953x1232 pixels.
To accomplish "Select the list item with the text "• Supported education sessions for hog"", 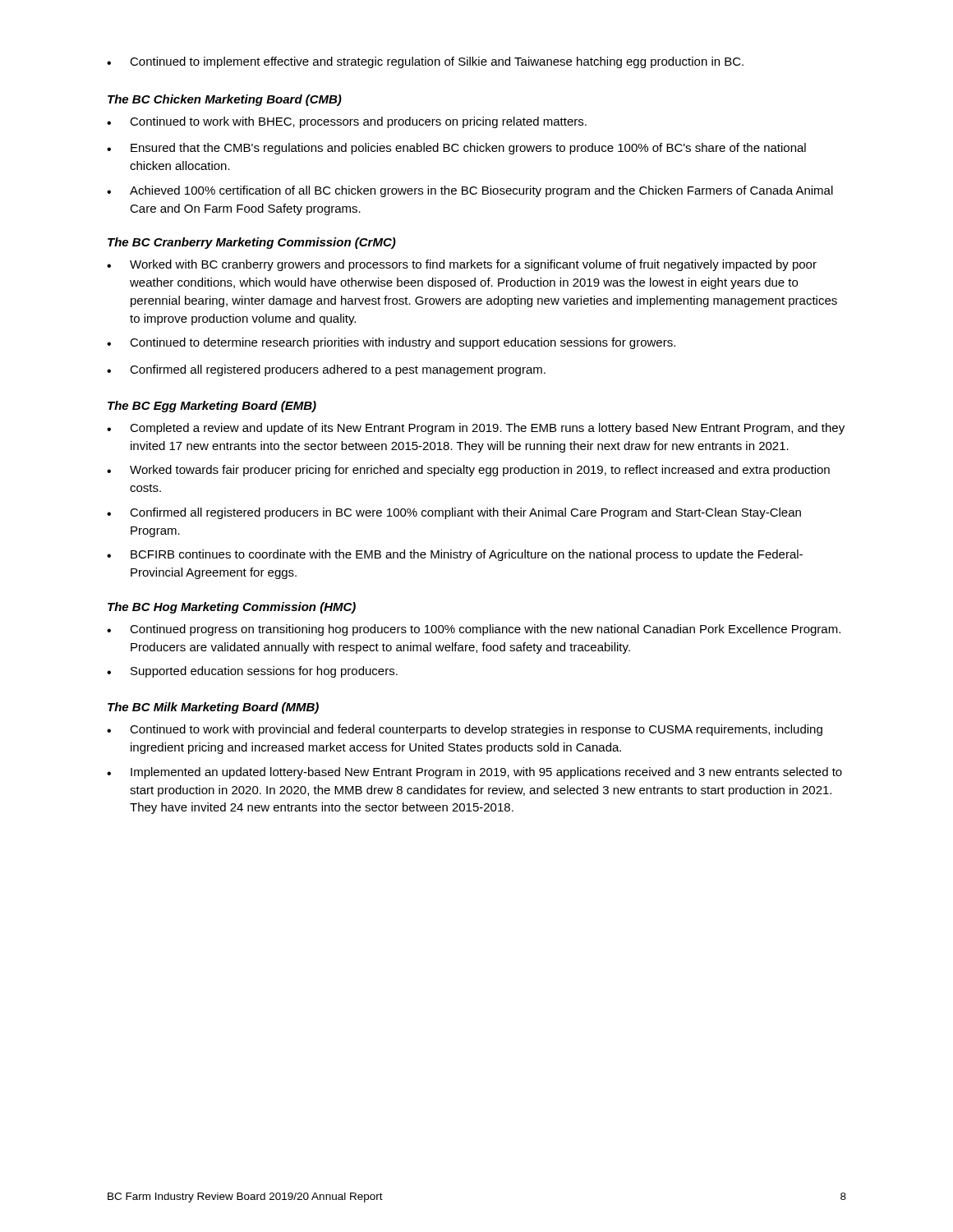I will [252, 672].
